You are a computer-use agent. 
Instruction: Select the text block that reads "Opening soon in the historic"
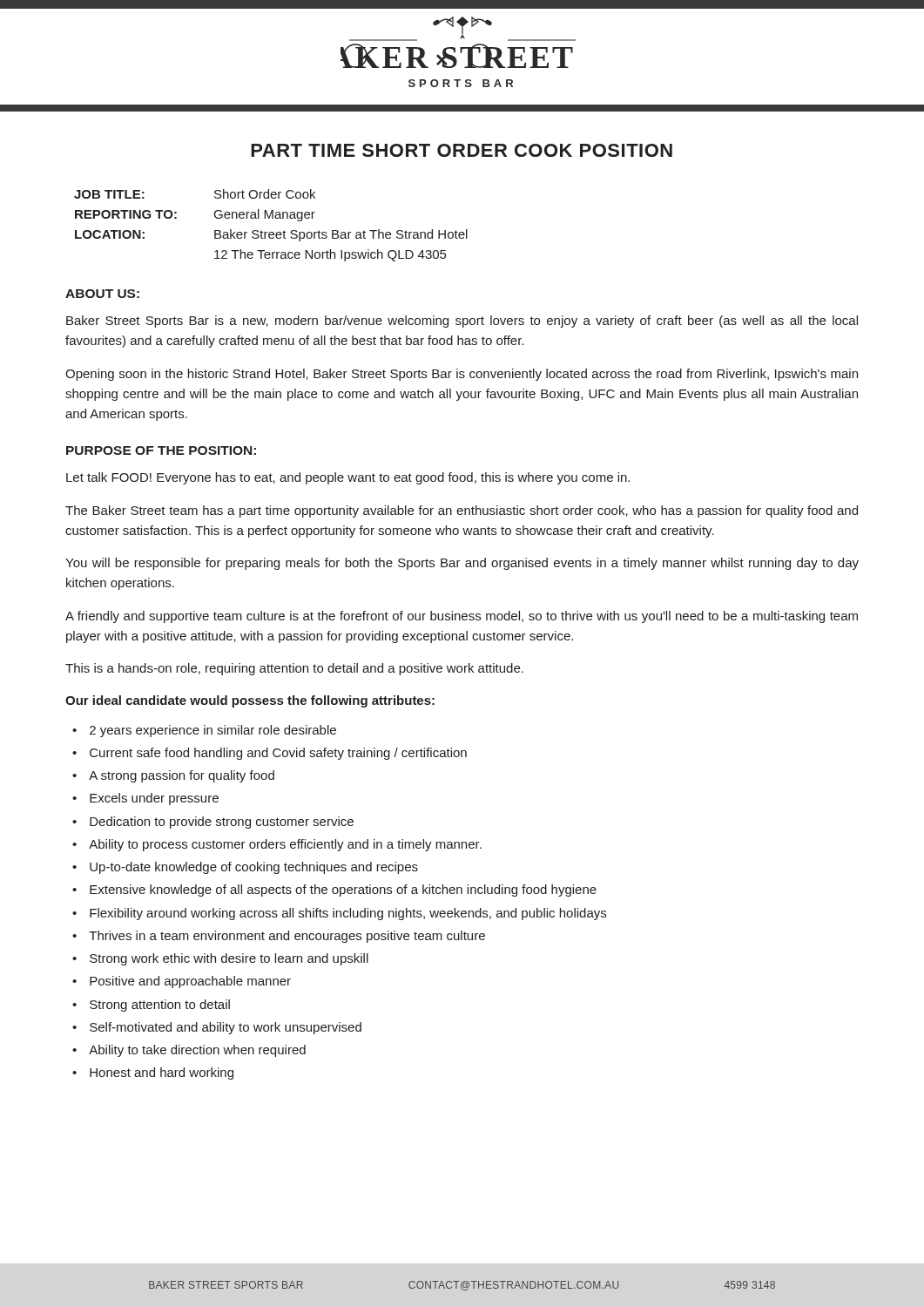(x=462, y=393)
